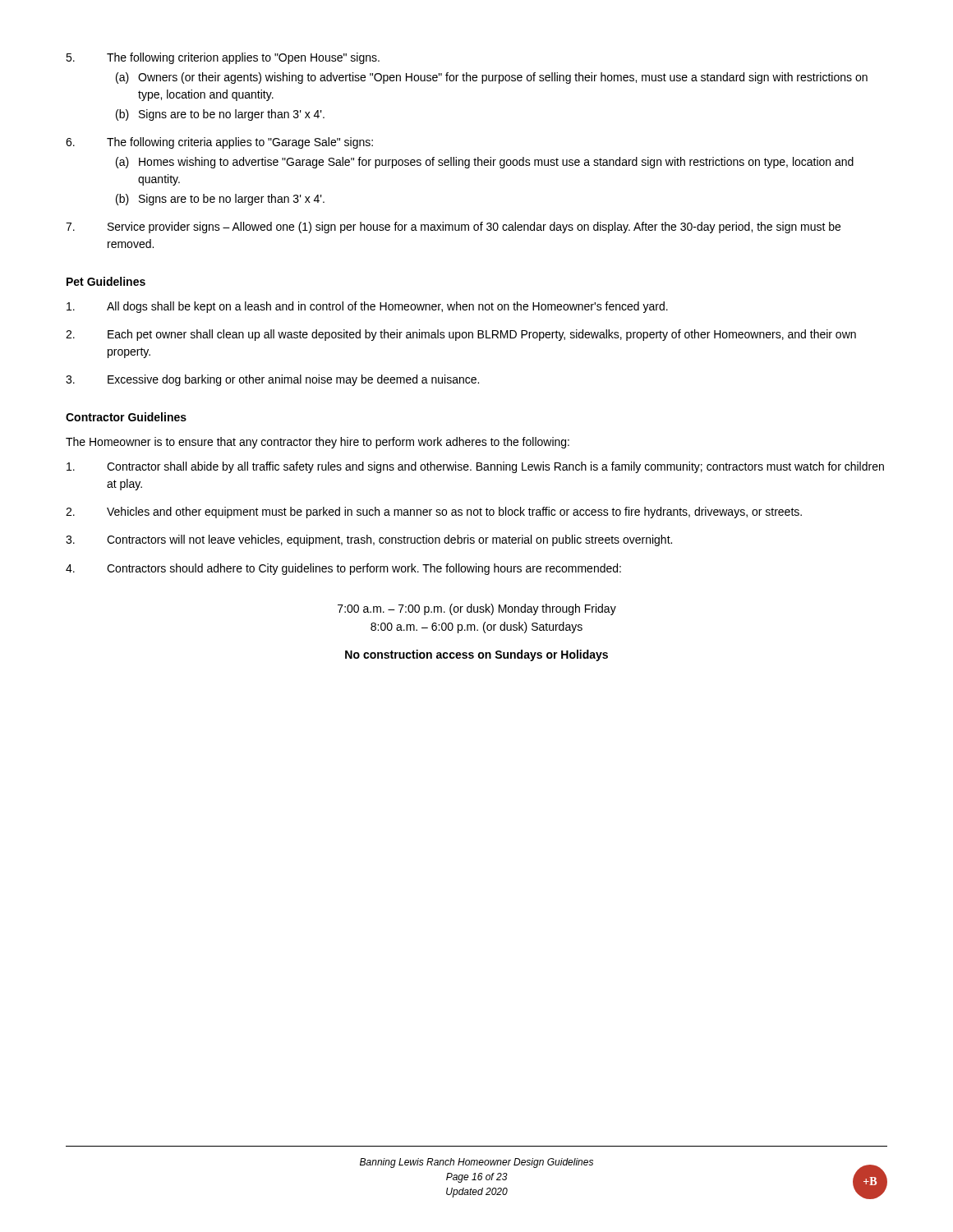Find the block on this page that starts "No construction access"
The width and height of the screenshot is (953, 1232).
pos(476,654)
